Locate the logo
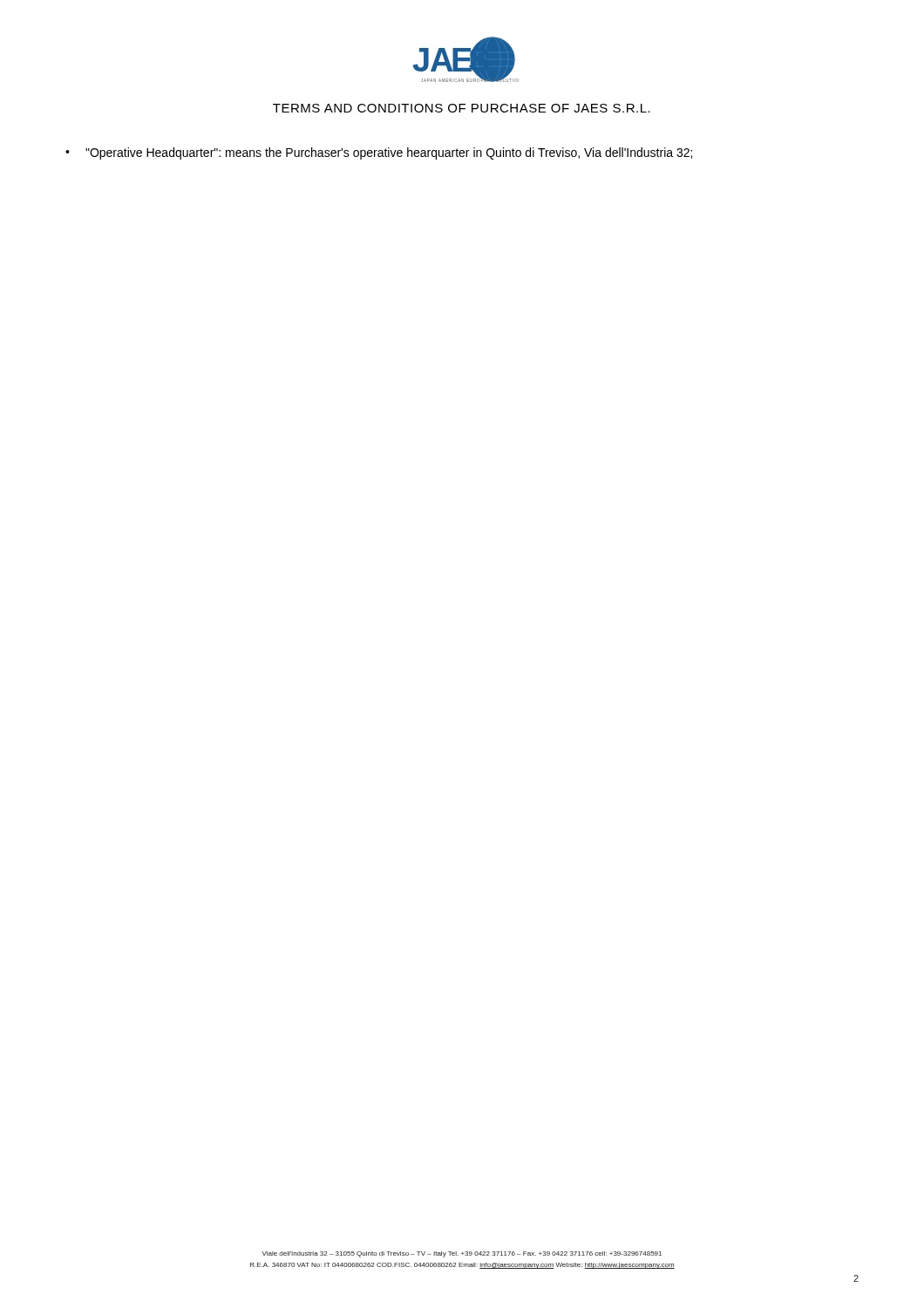This screenshot has width=924, height=1308. [462, 61]
